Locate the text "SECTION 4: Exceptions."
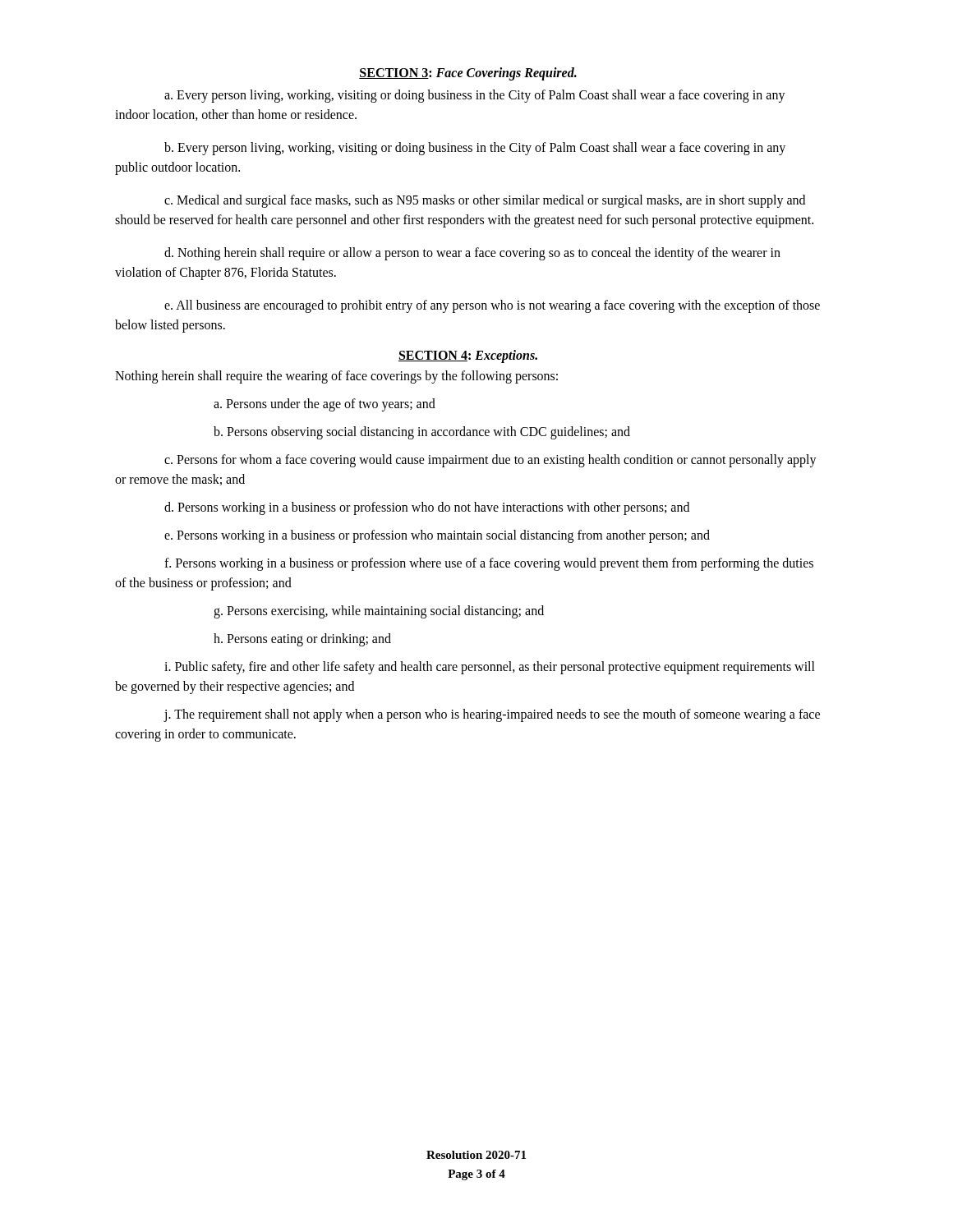Image resolution: width=953 pixels, height=1232 pixels. [468, 355]
